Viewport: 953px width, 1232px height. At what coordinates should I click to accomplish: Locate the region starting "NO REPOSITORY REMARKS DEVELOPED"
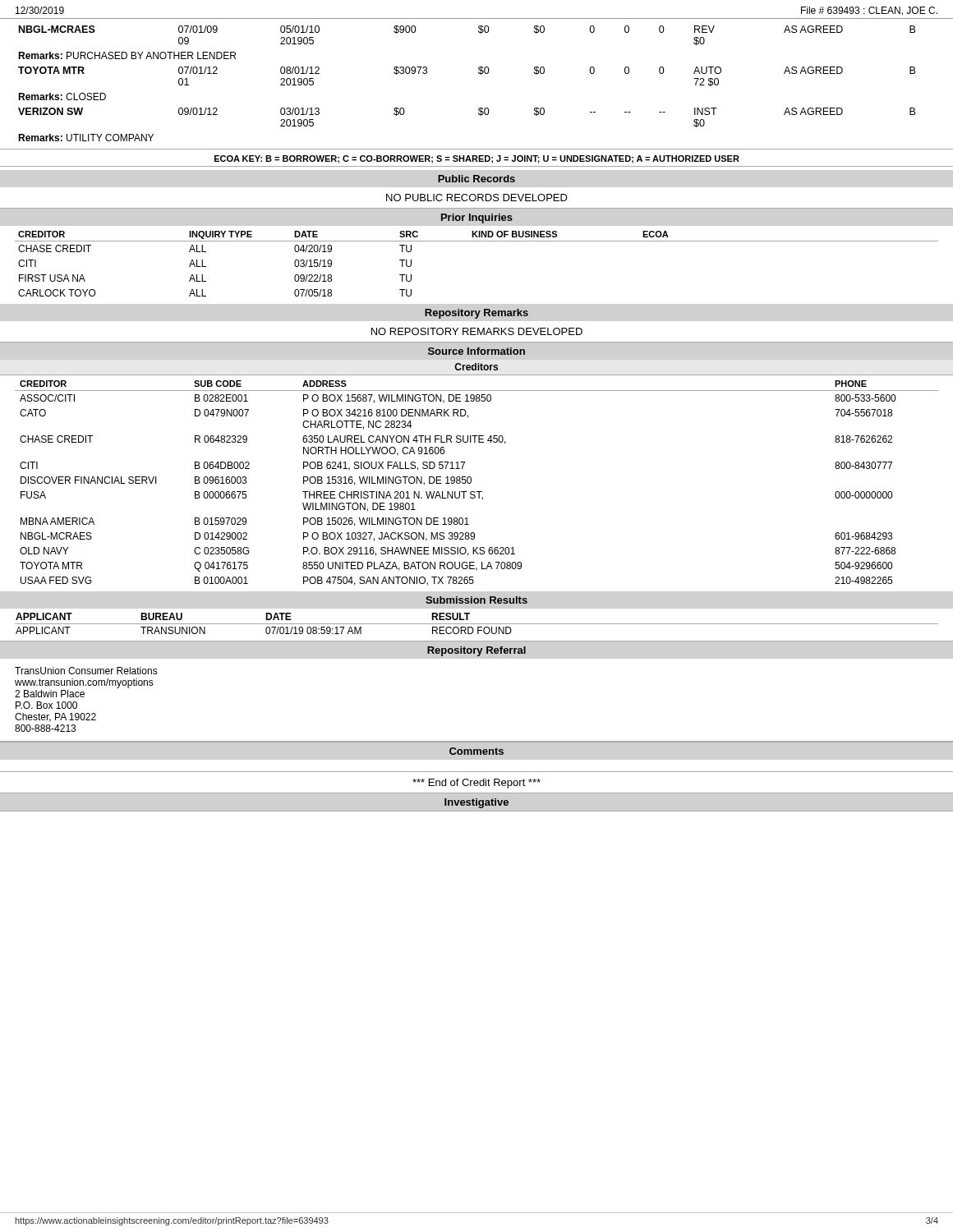click(x=476, y=331)
